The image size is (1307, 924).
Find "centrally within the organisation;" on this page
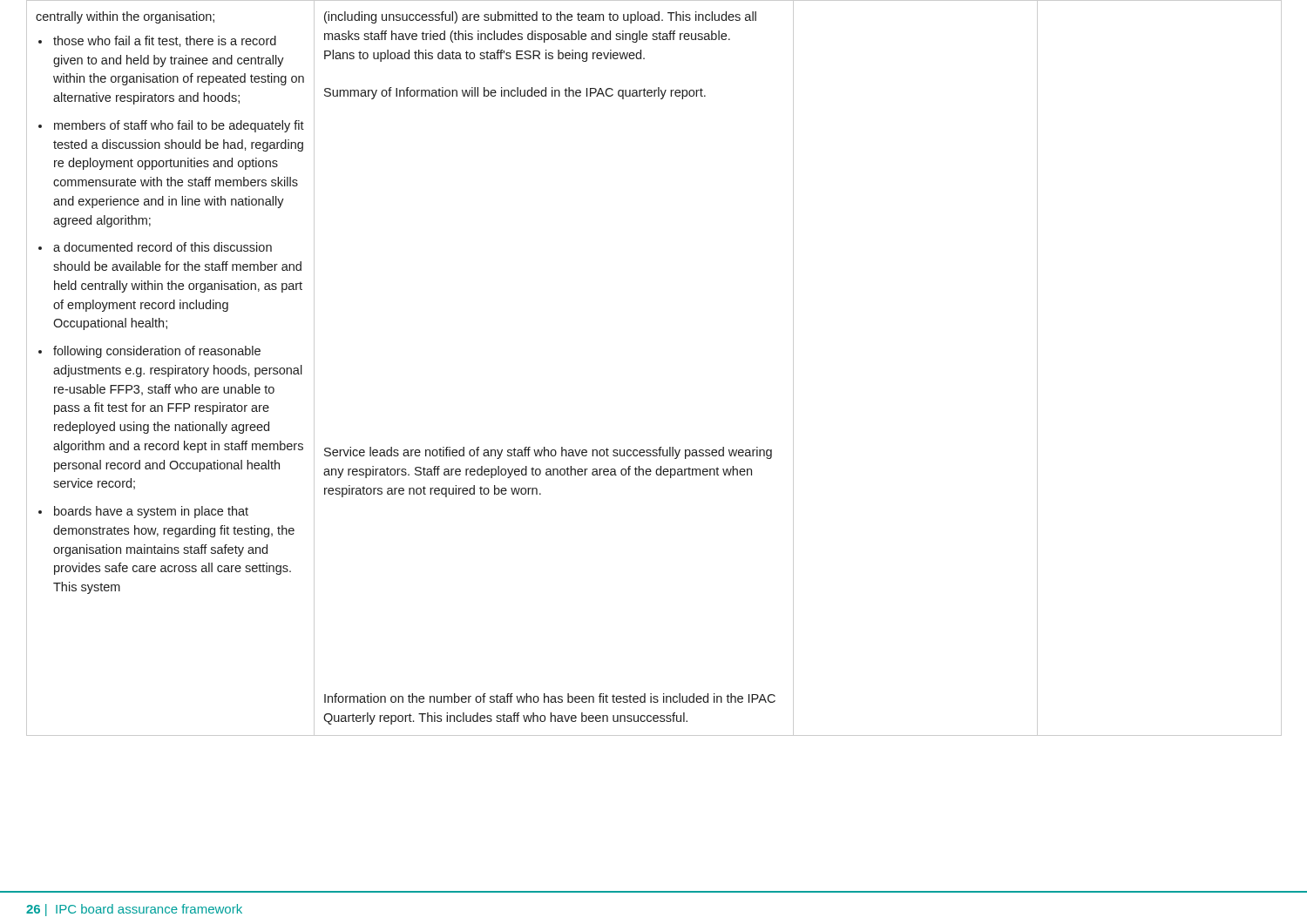(126, 17)
